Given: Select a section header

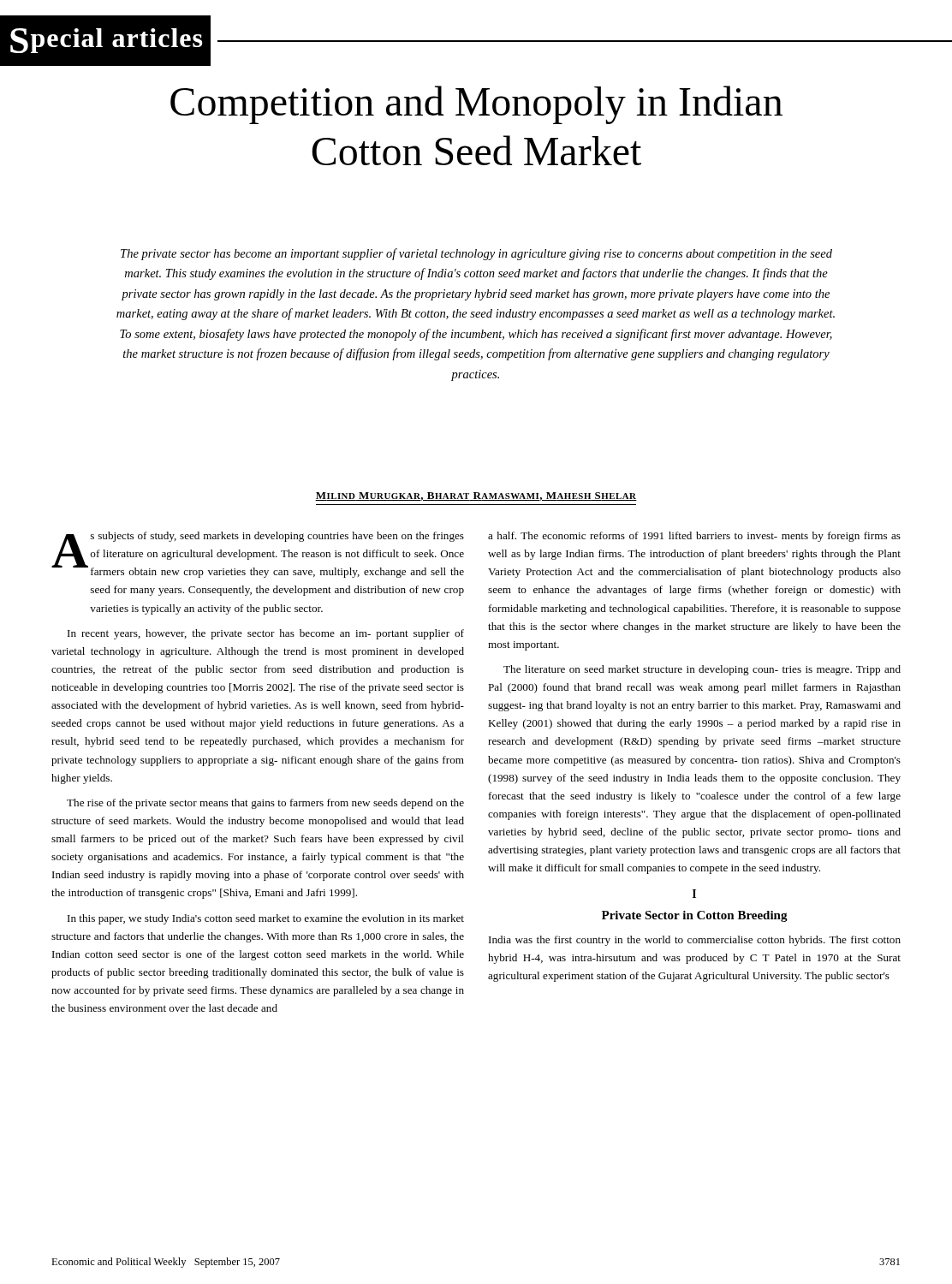Looking at the screenshot, I should (694, 905).
